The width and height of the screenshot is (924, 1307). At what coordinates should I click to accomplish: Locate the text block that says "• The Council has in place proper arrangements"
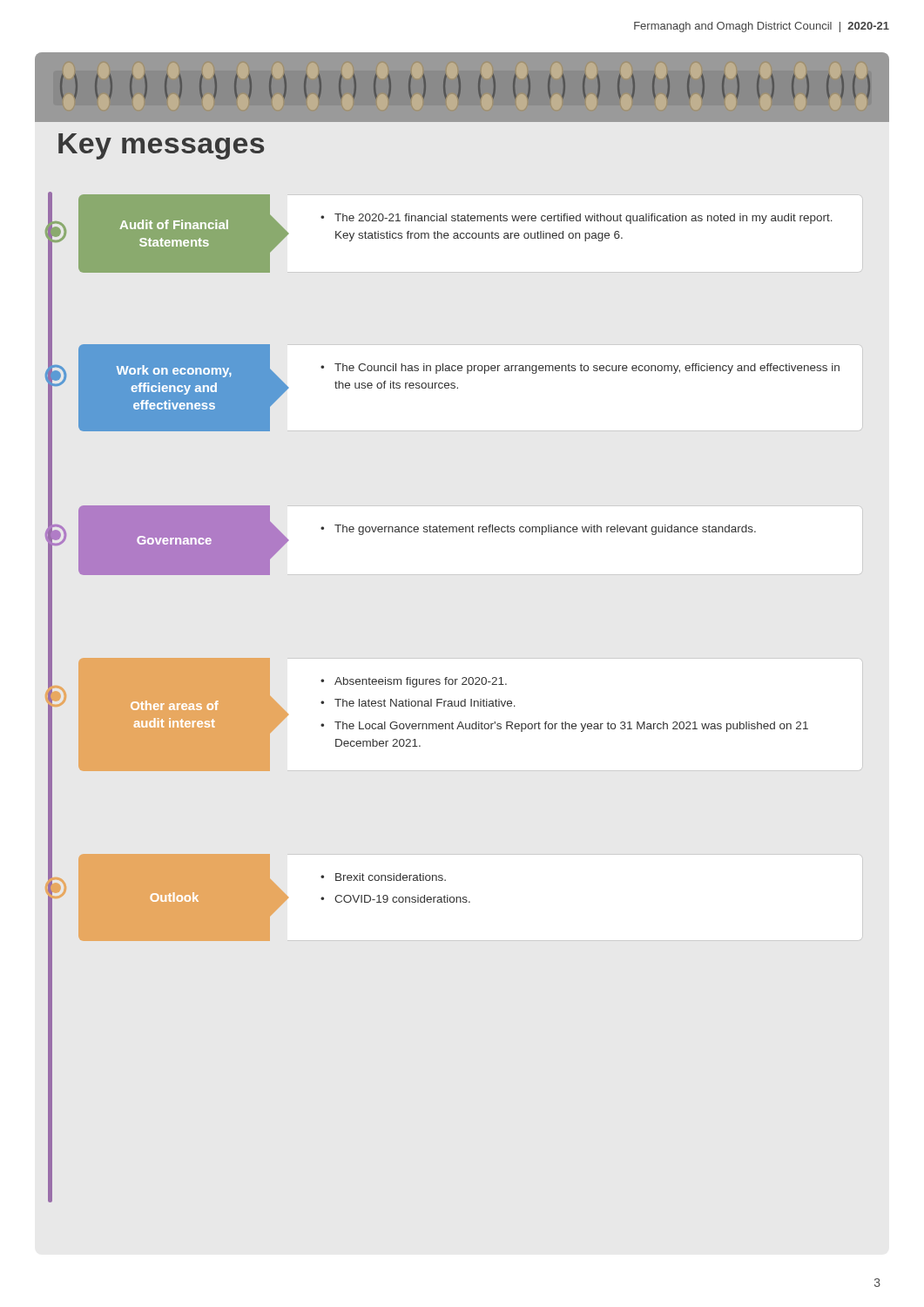(x=583, y=377)
